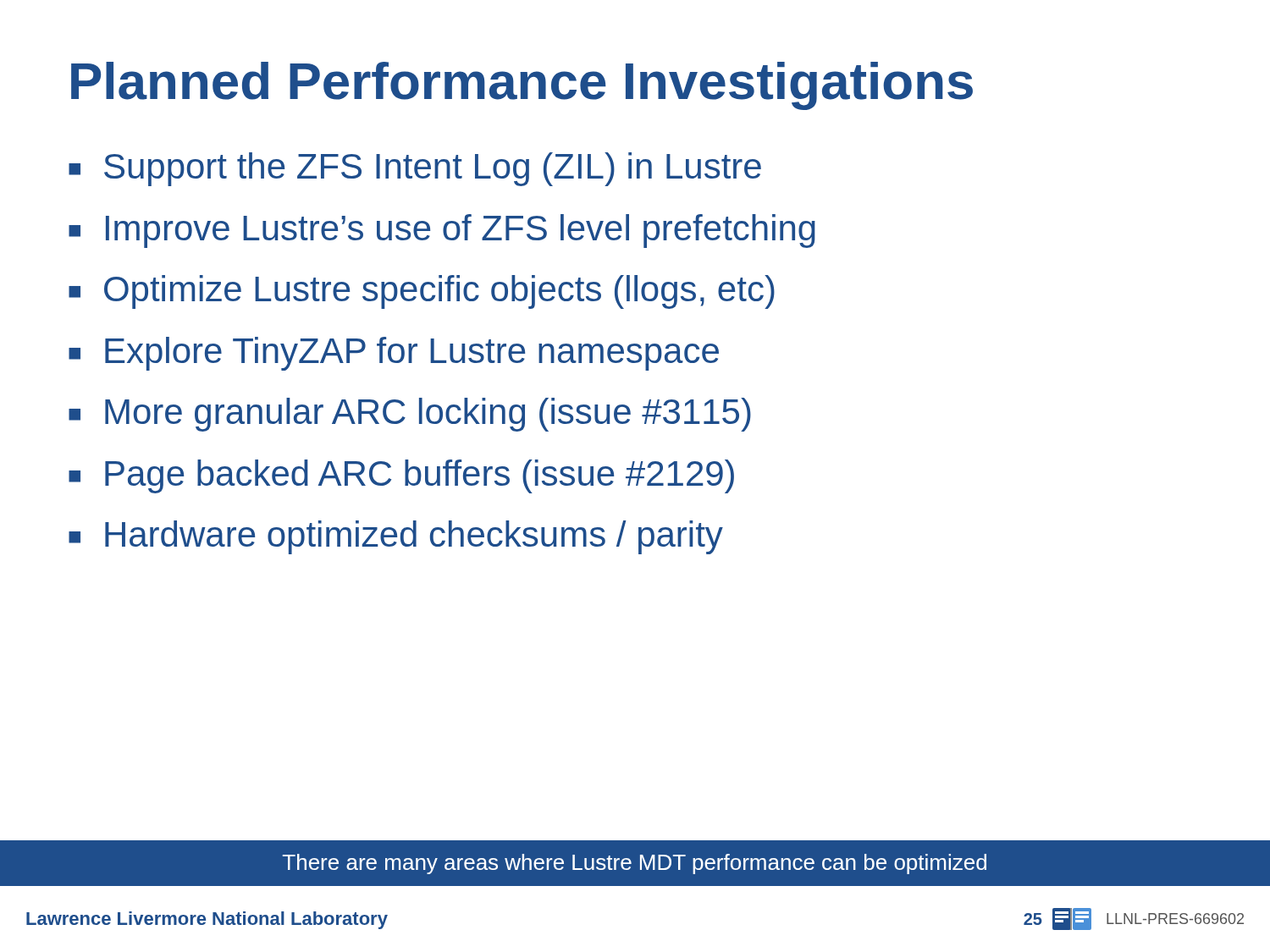Select the list item containing "■ Explore TinyZAP for Lustre namespace"
The height and width of the screenshot is (952, 1270).
tap(394, 351)
